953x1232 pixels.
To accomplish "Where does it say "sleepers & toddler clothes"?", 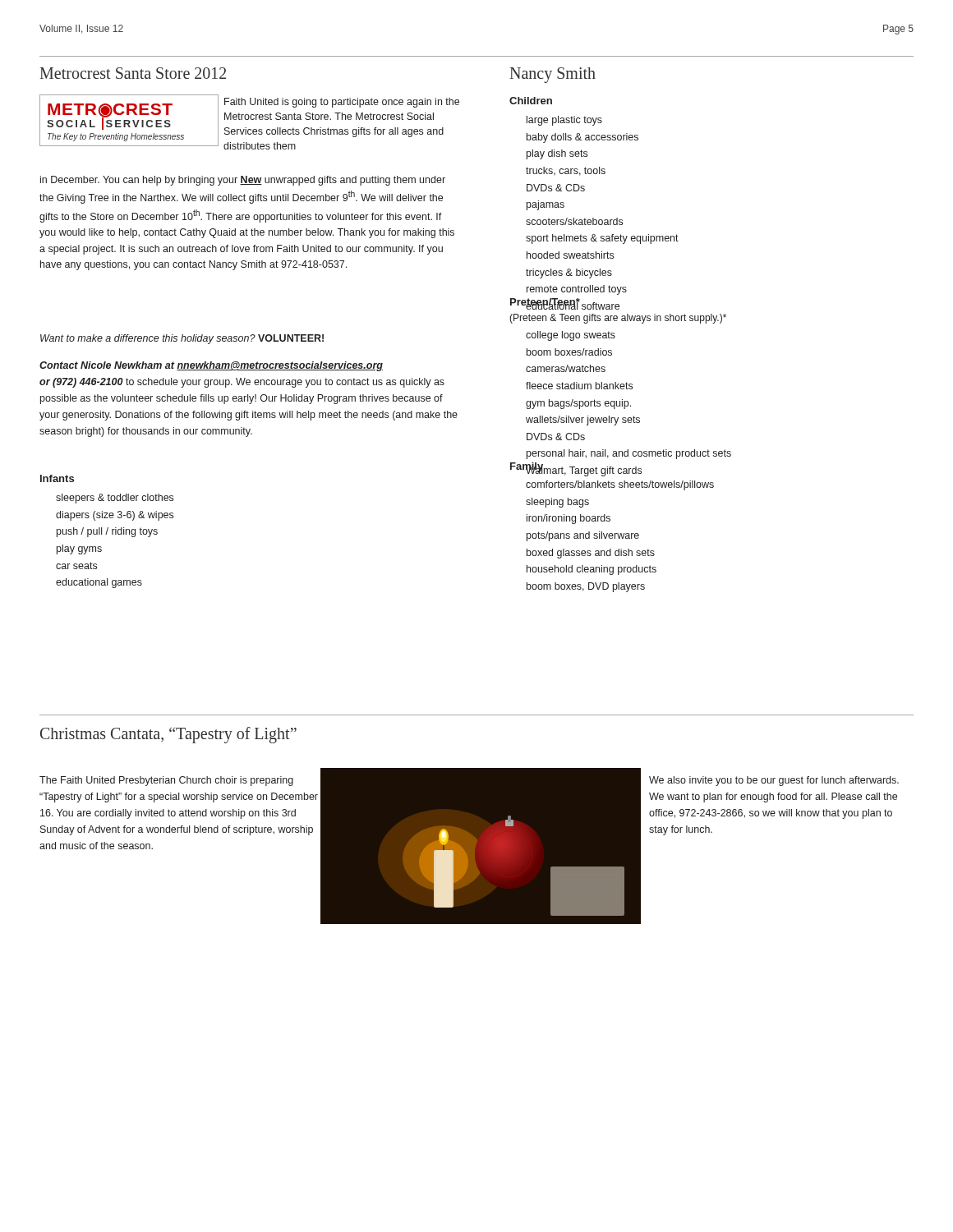I will point(115,498).
